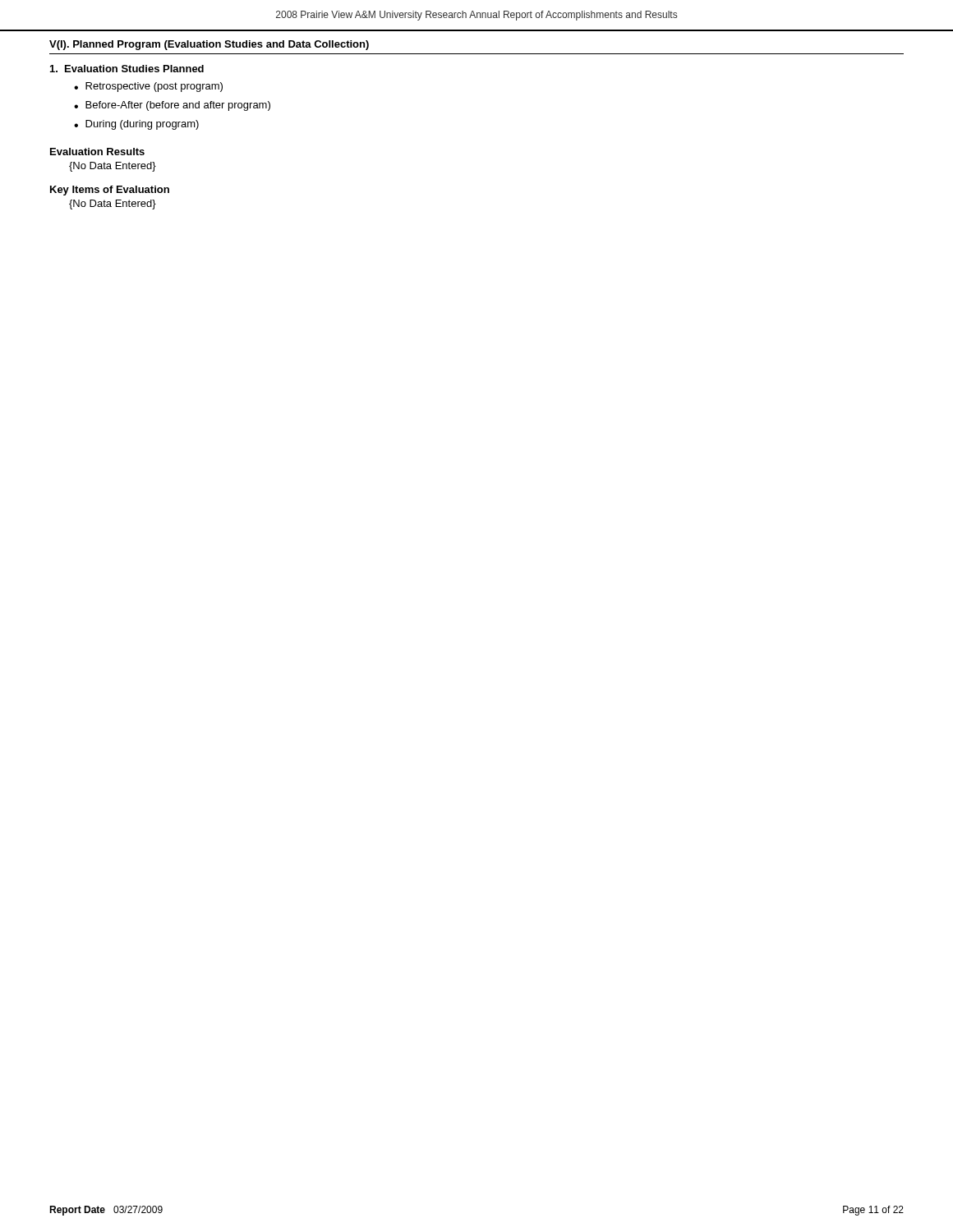Find "Evaluation Results" on this page
Viewport: 953px width, 1232px height.
pyautogui.click(x=97, y=151)
